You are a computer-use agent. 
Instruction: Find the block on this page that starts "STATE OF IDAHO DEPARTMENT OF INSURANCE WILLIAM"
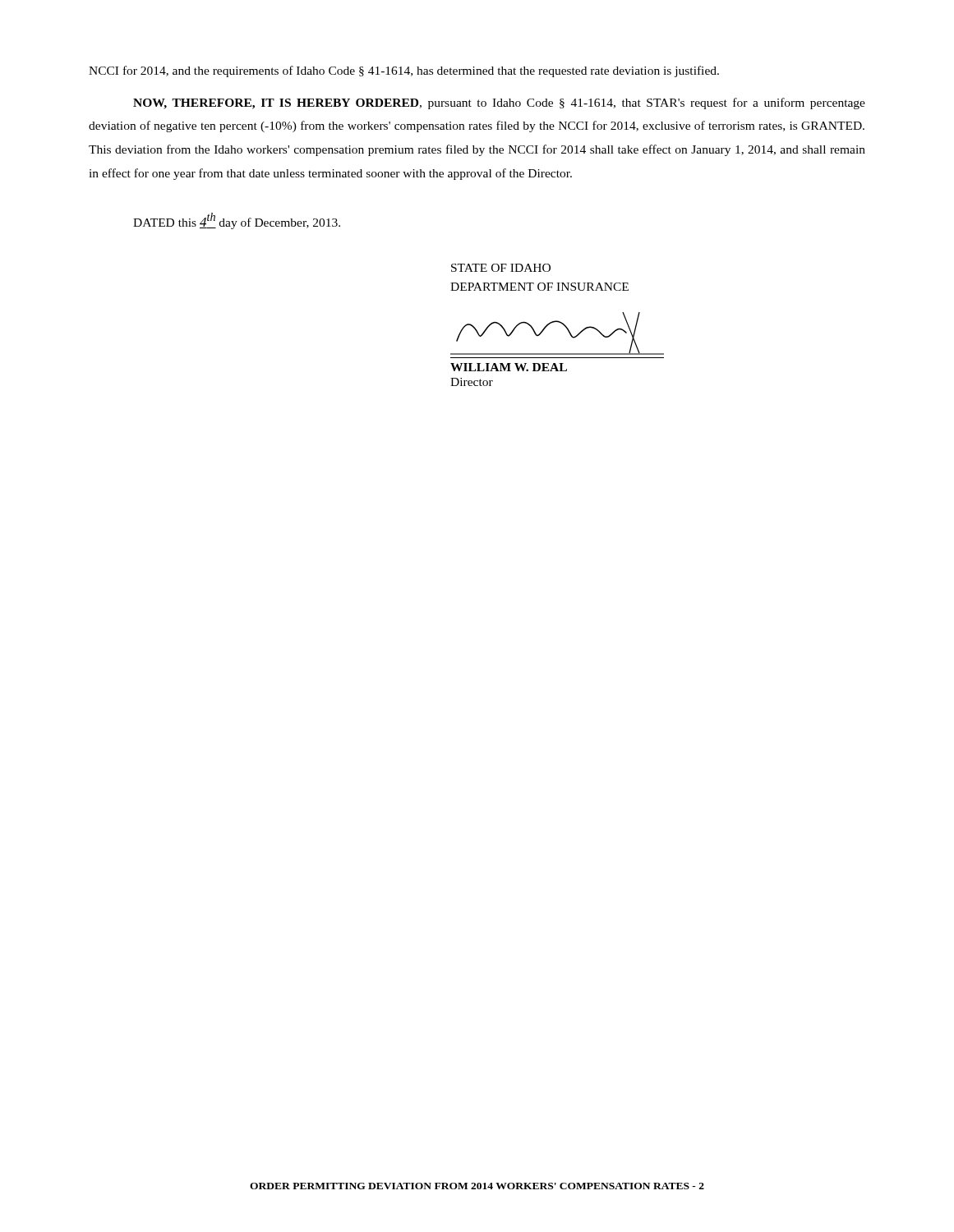(x=501, y=268)
